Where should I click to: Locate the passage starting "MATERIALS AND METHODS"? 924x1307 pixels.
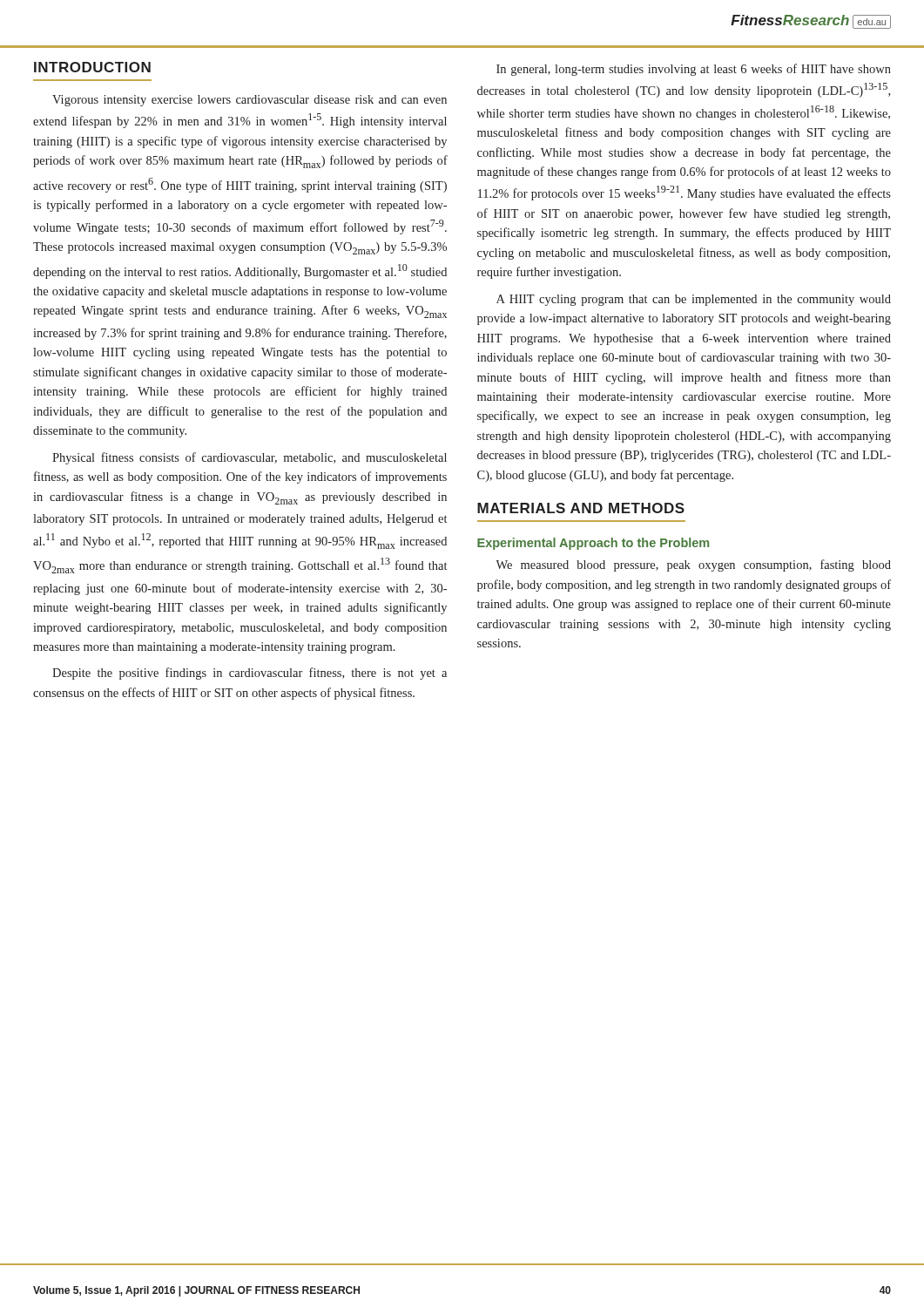click(581, 509)
